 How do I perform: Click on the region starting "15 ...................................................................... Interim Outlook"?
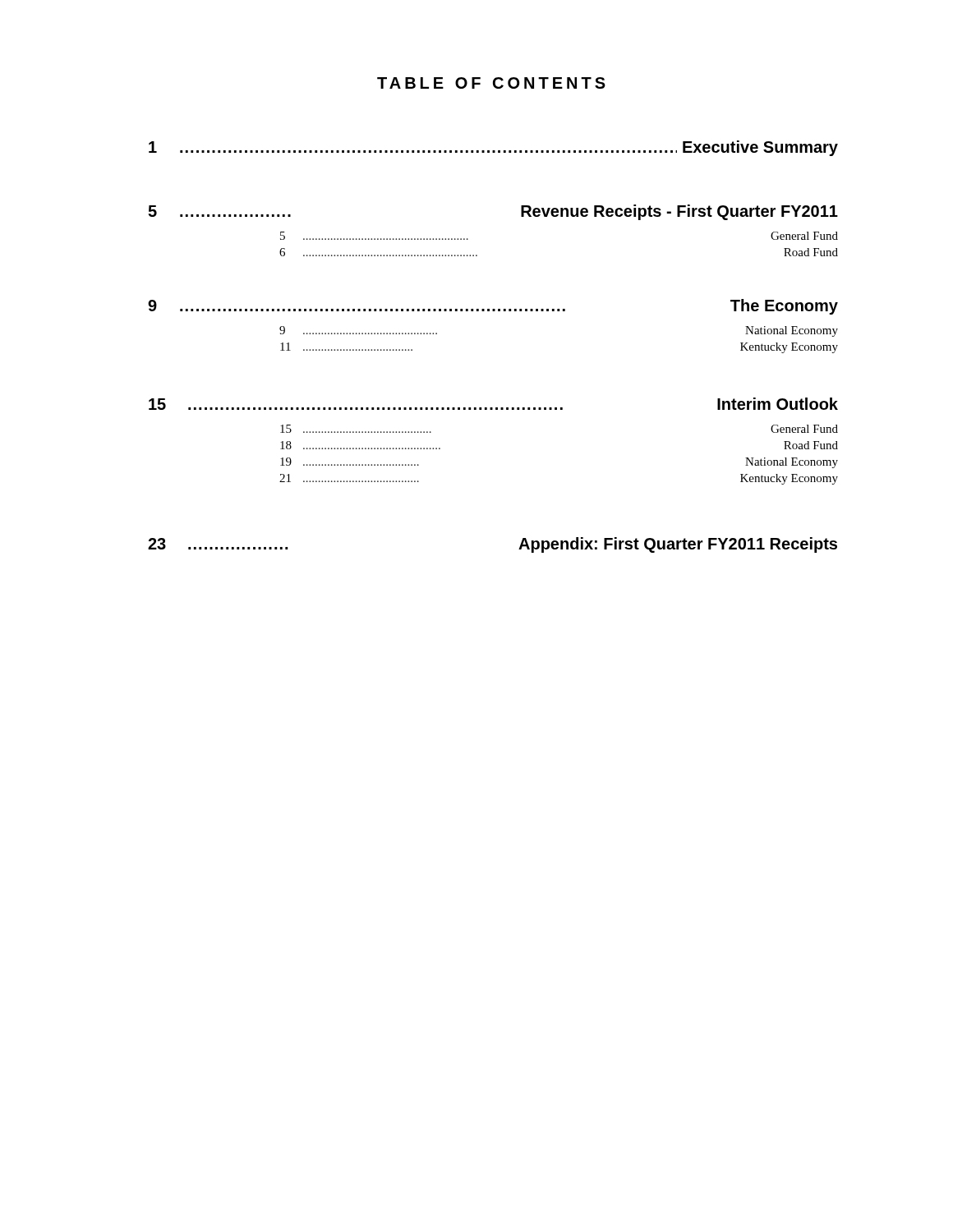(493, 405)
